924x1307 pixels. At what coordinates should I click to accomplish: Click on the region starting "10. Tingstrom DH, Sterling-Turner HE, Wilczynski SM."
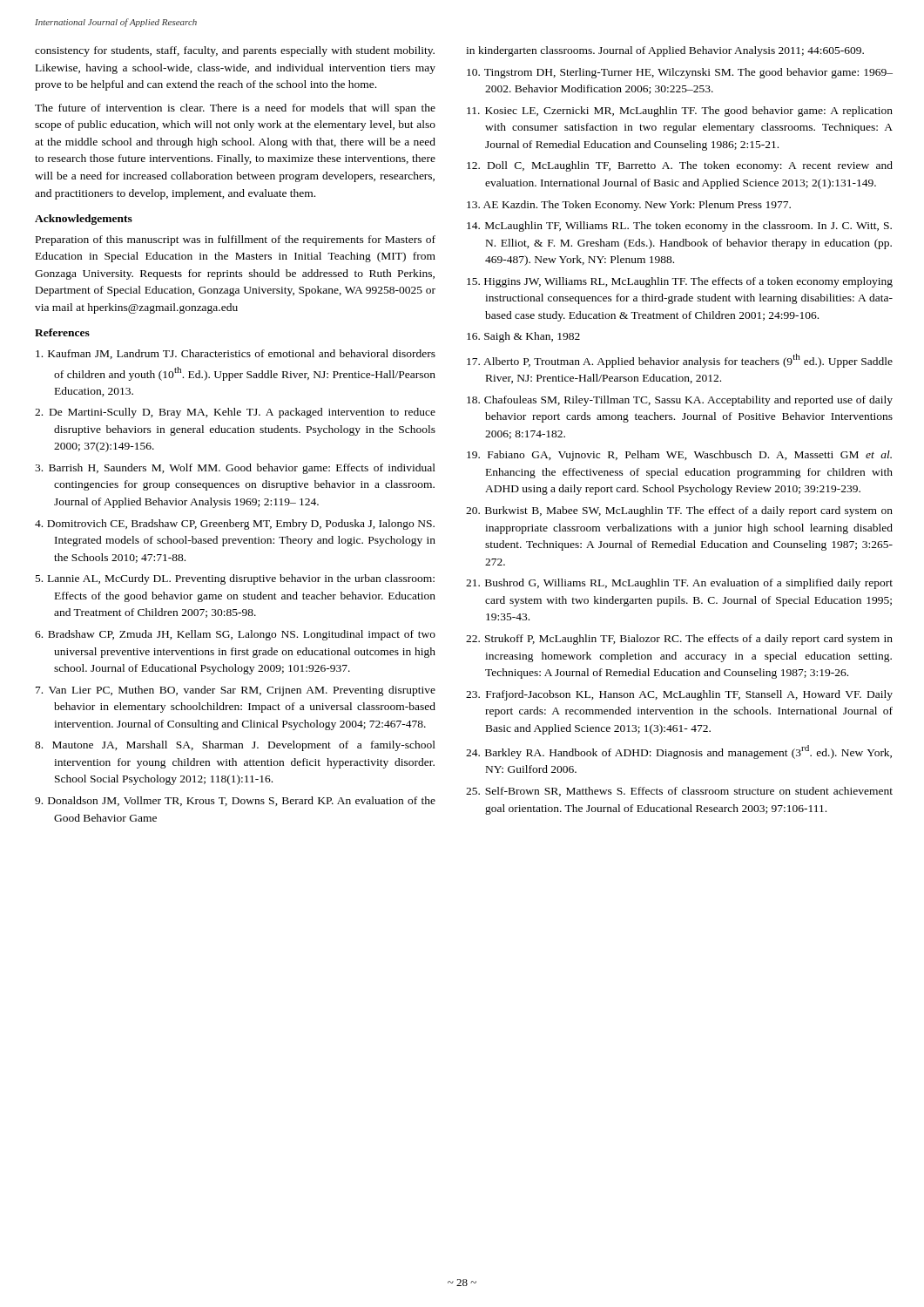[679, 80]
